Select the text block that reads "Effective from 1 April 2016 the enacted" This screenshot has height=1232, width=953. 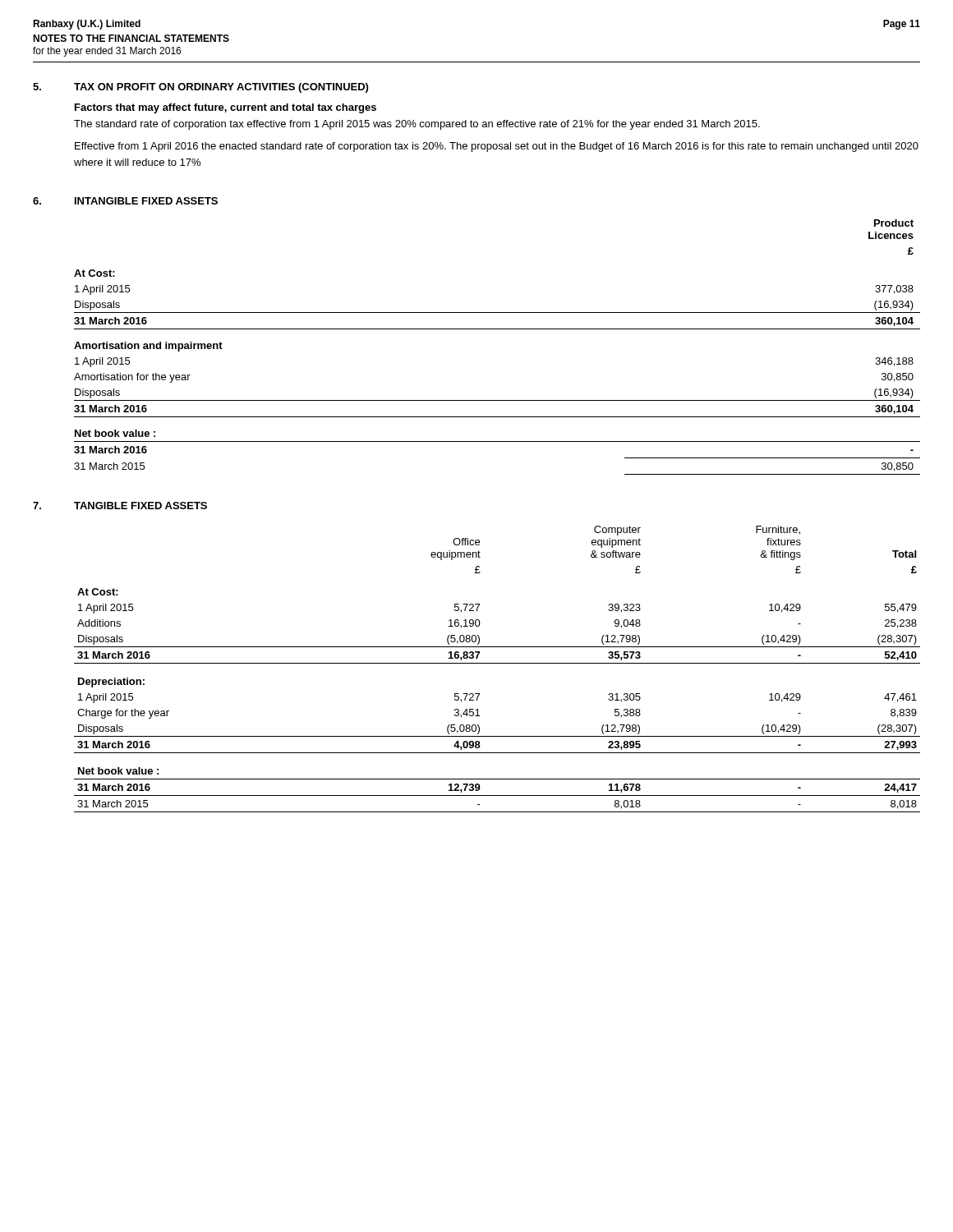click(x=496, y=154)
